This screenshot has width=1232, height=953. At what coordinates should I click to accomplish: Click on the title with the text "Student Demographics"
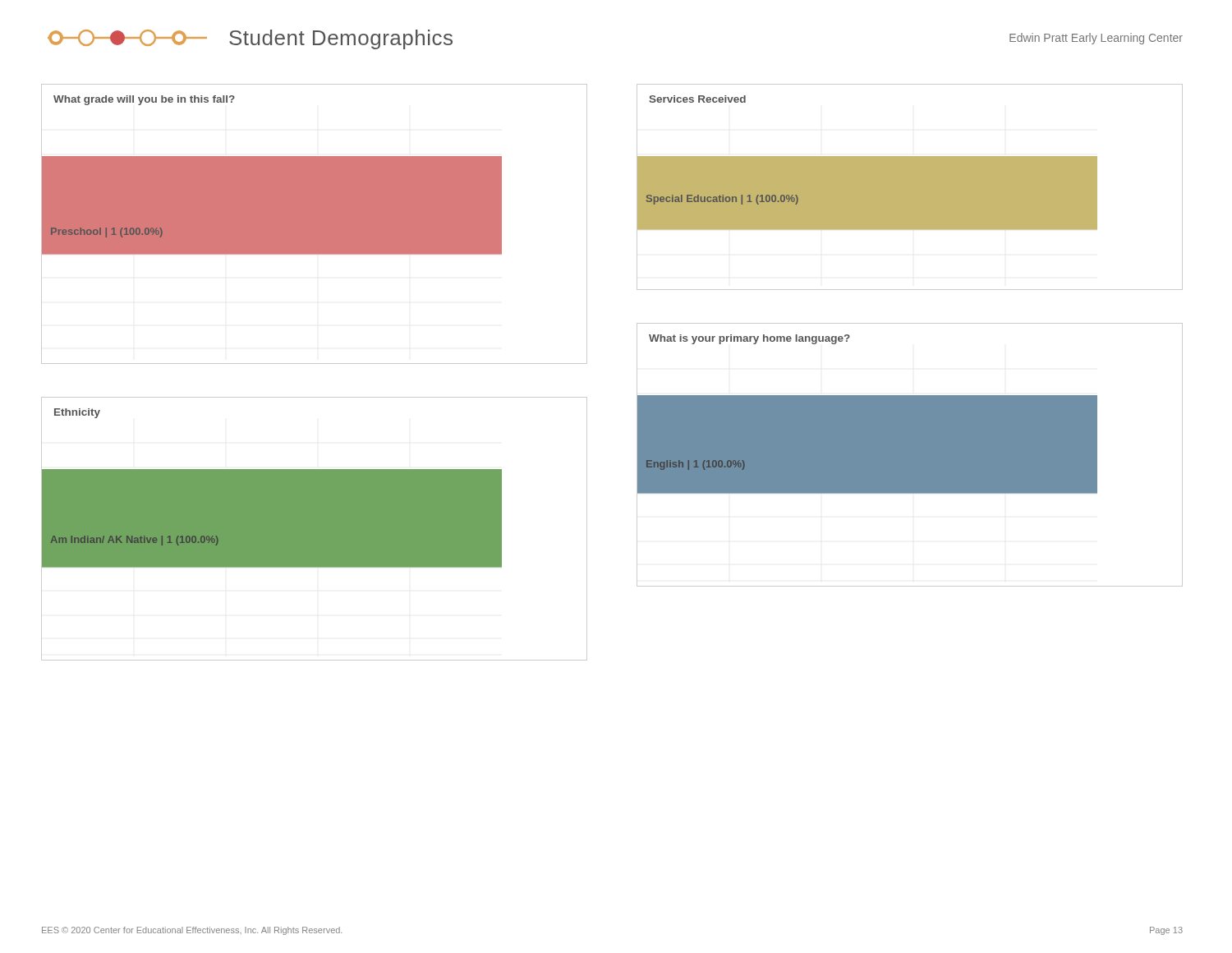point(341,37)
